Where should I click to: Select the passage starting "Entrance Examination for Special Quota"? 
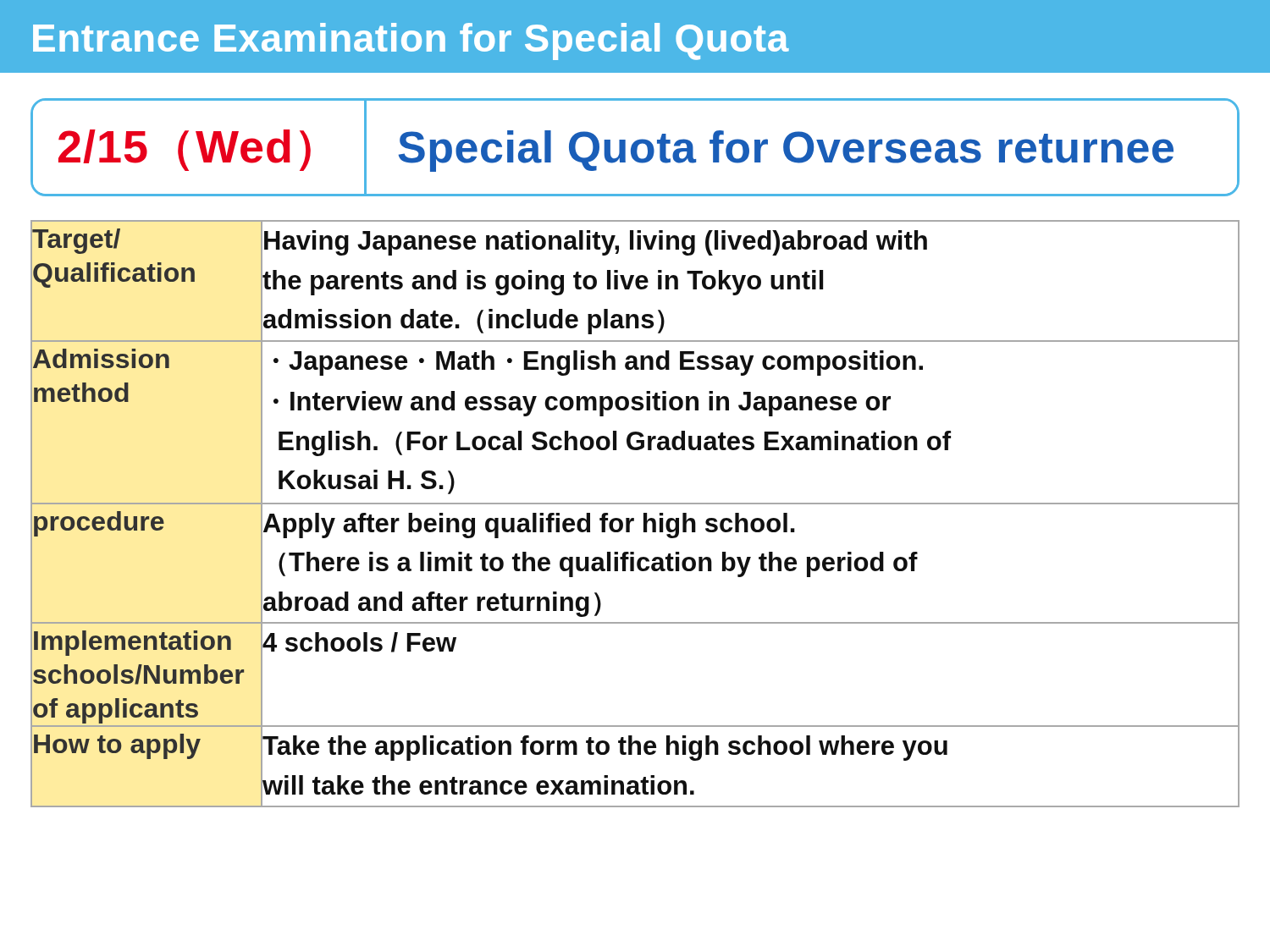coord(410,38)
